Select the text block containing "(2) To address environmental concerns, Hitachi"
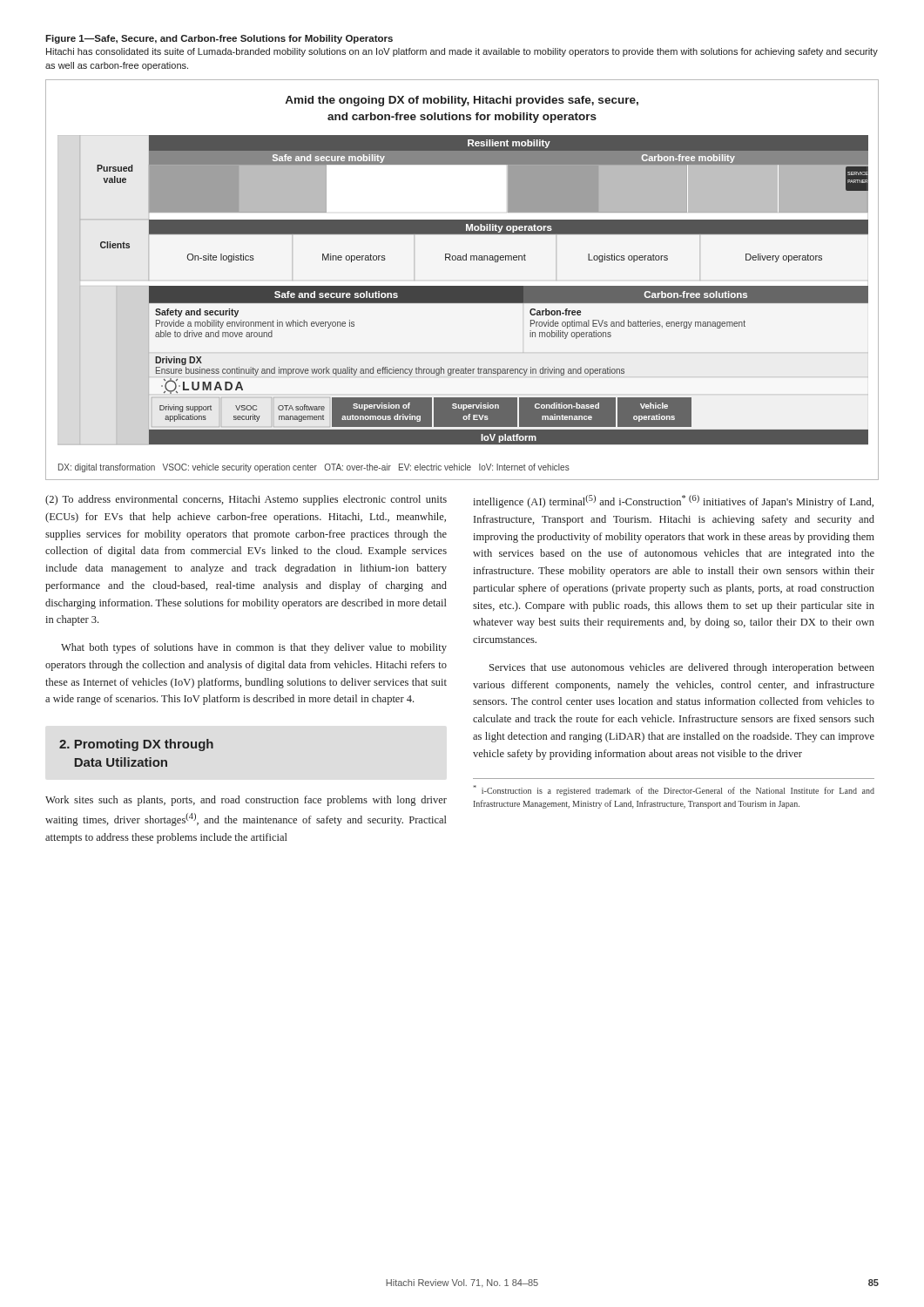The width and height of the screenshot is (924, 1307). (246, 559)
